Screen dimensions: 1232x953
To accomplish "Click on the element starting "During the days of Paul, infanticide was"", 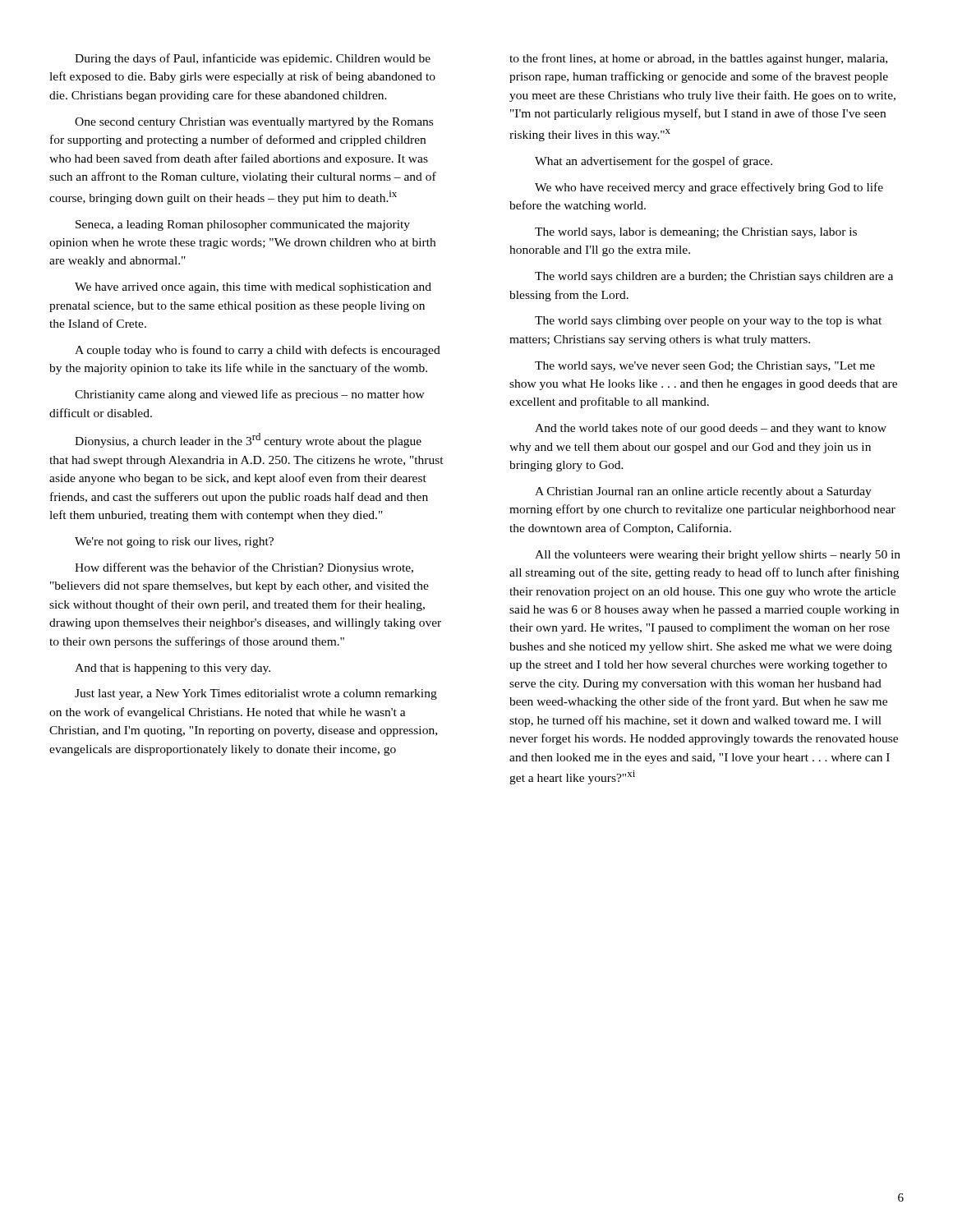I will pyautogui.click(x=246, y=404).
